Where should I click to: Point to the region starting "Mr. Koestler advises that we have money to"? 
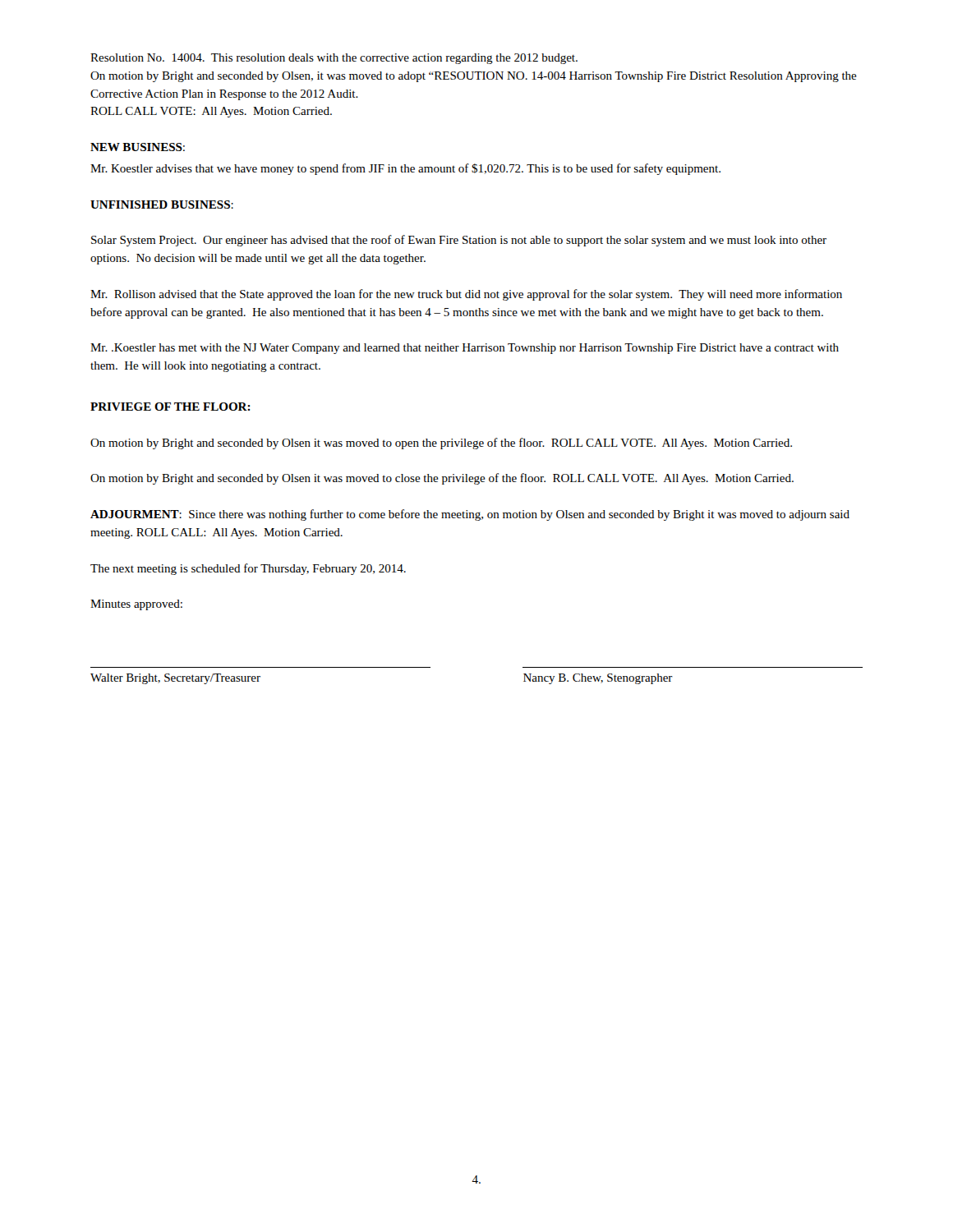pos(406,168)
